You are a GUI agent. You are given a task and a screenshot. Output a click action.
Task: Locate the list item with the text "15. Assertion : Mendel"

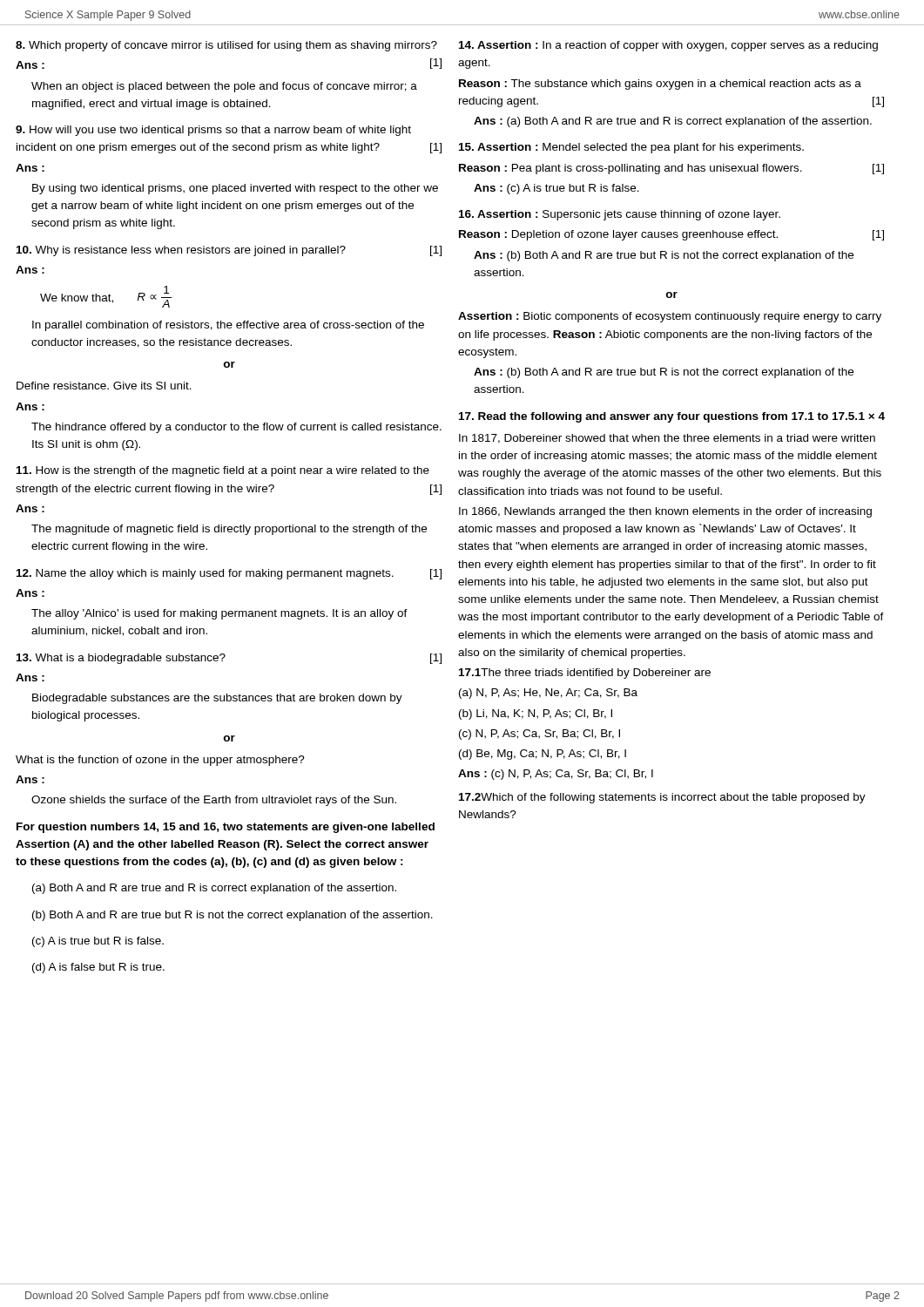coord(671,168)
